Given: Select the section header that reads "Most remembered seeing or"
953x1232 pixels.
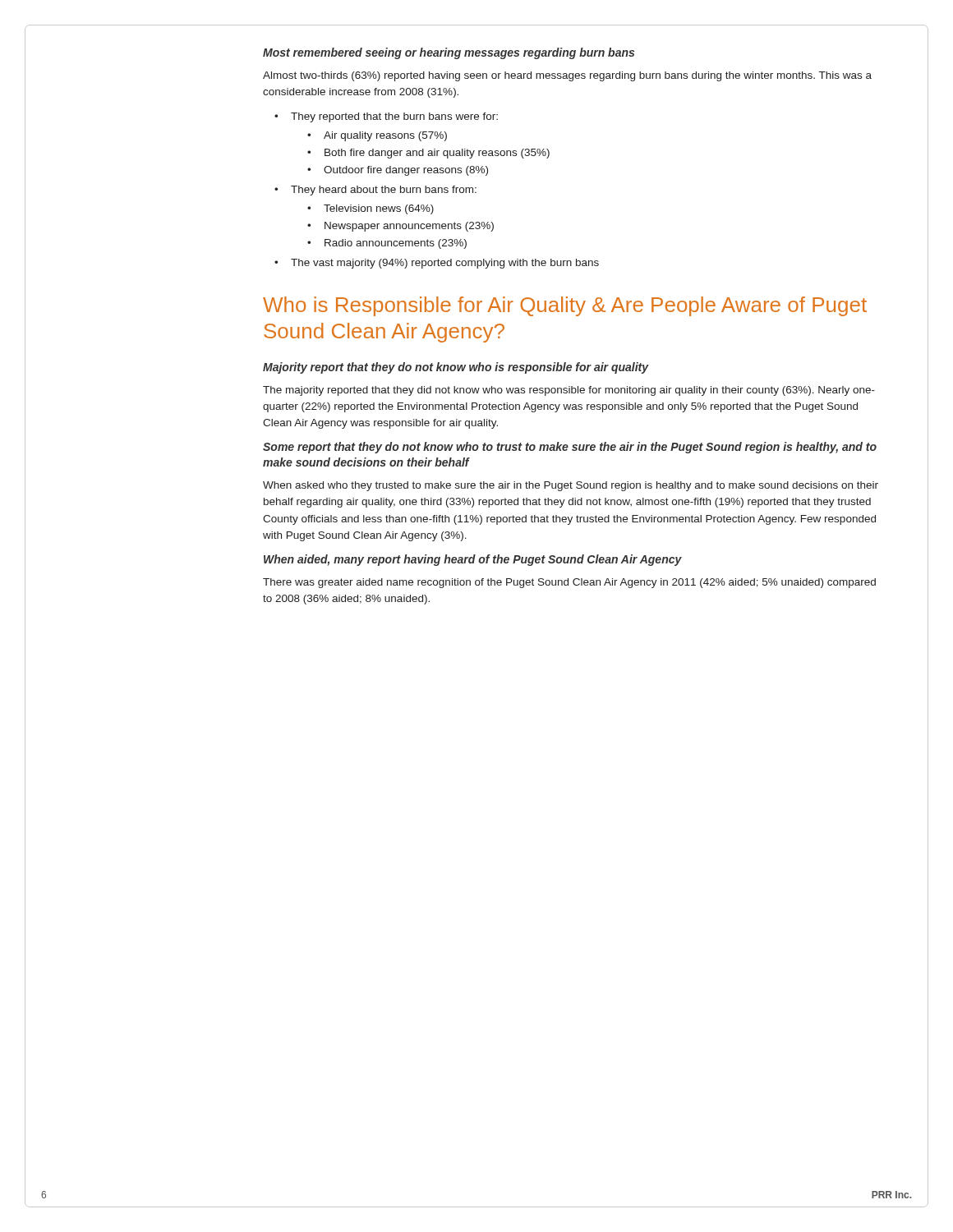Looking at the screenshot, I should [575, 53].
